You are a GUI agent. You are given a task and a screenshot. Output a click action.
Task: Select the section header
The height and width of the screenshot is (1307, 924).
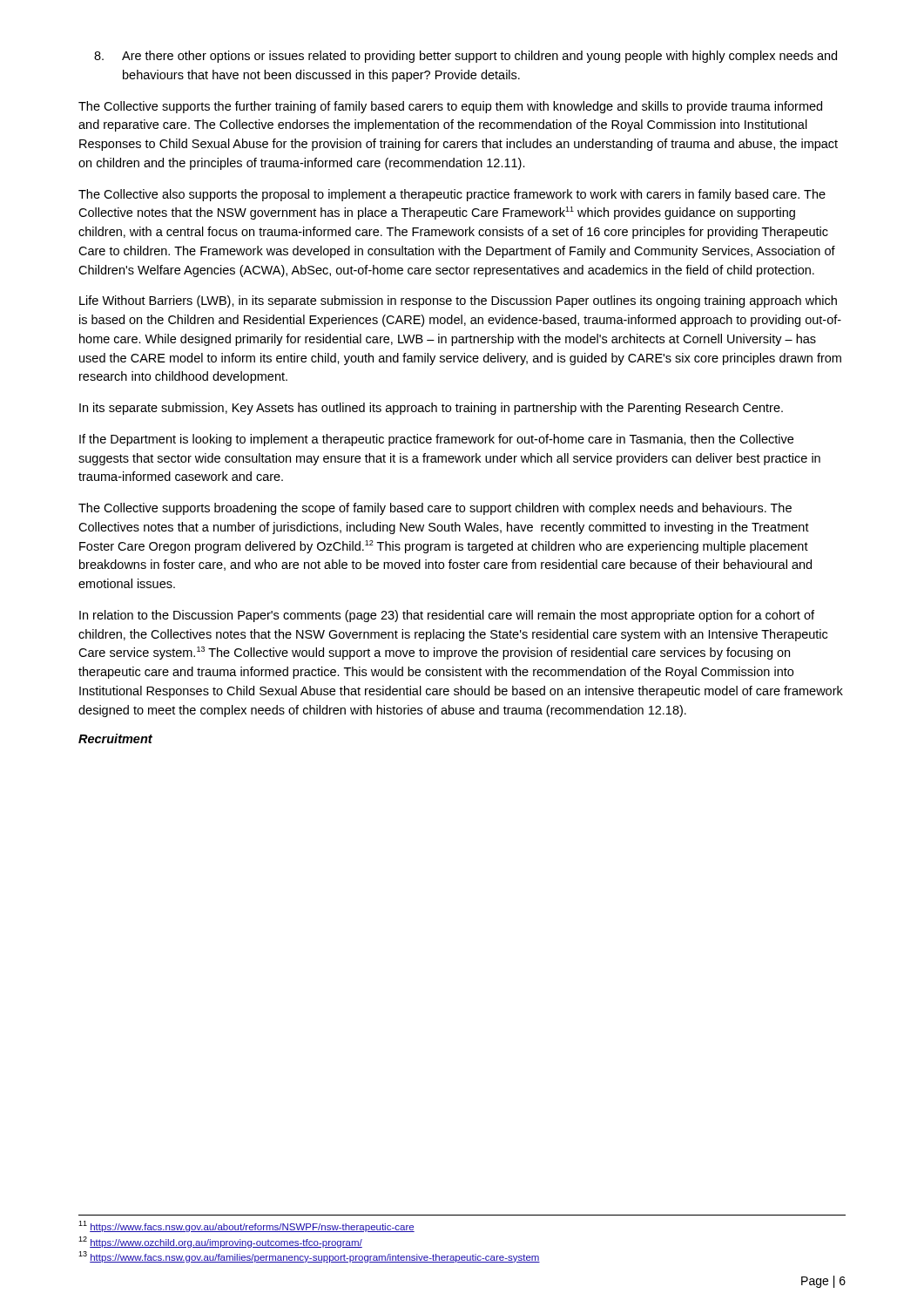(115, 739)
